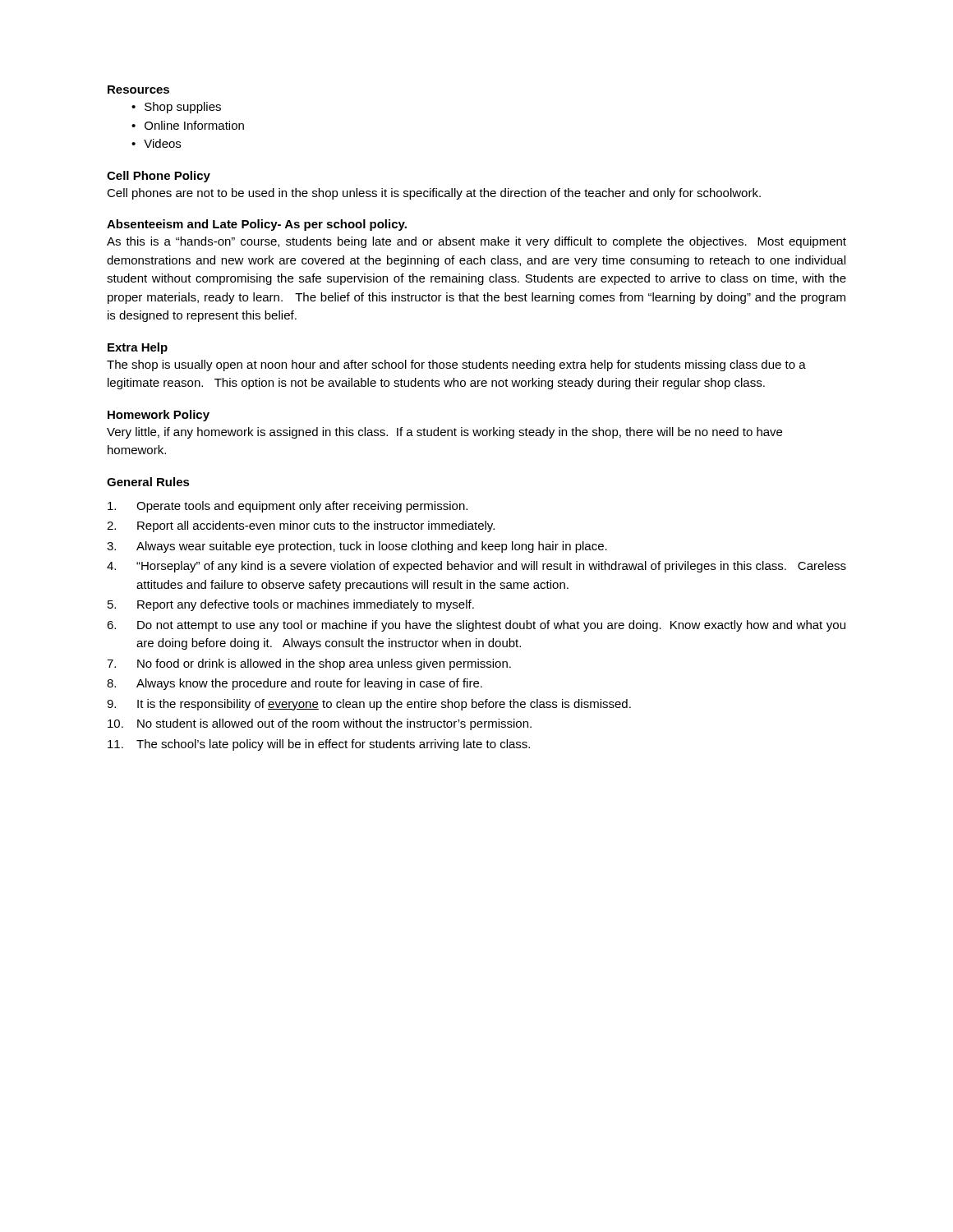953x1232 pixels.
Task: Point to the element starting "Cell phones are not to"
Action: (434, 192)
